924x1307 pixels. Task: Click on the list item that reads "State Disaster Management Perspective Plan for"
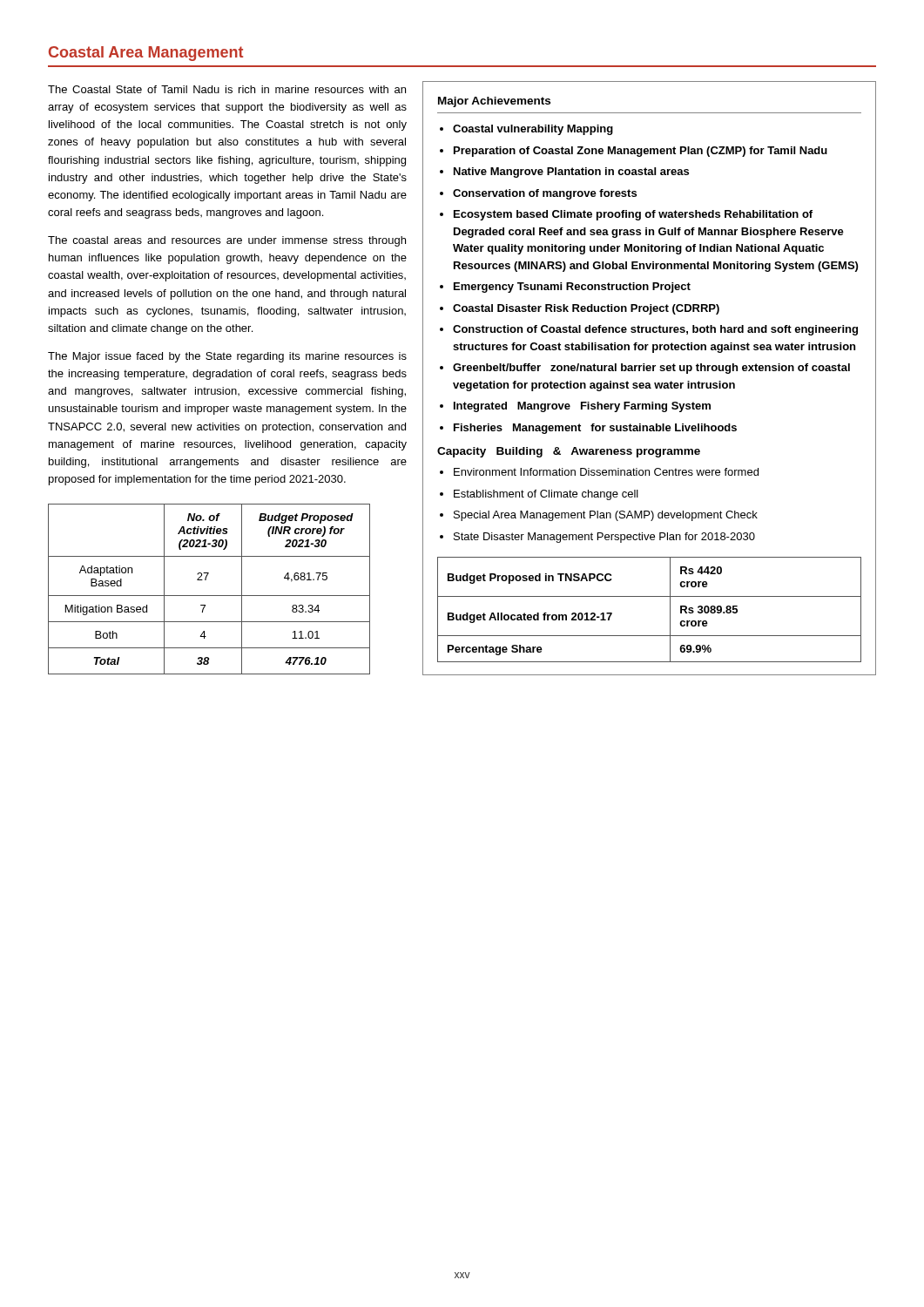(x=604, y=536)
